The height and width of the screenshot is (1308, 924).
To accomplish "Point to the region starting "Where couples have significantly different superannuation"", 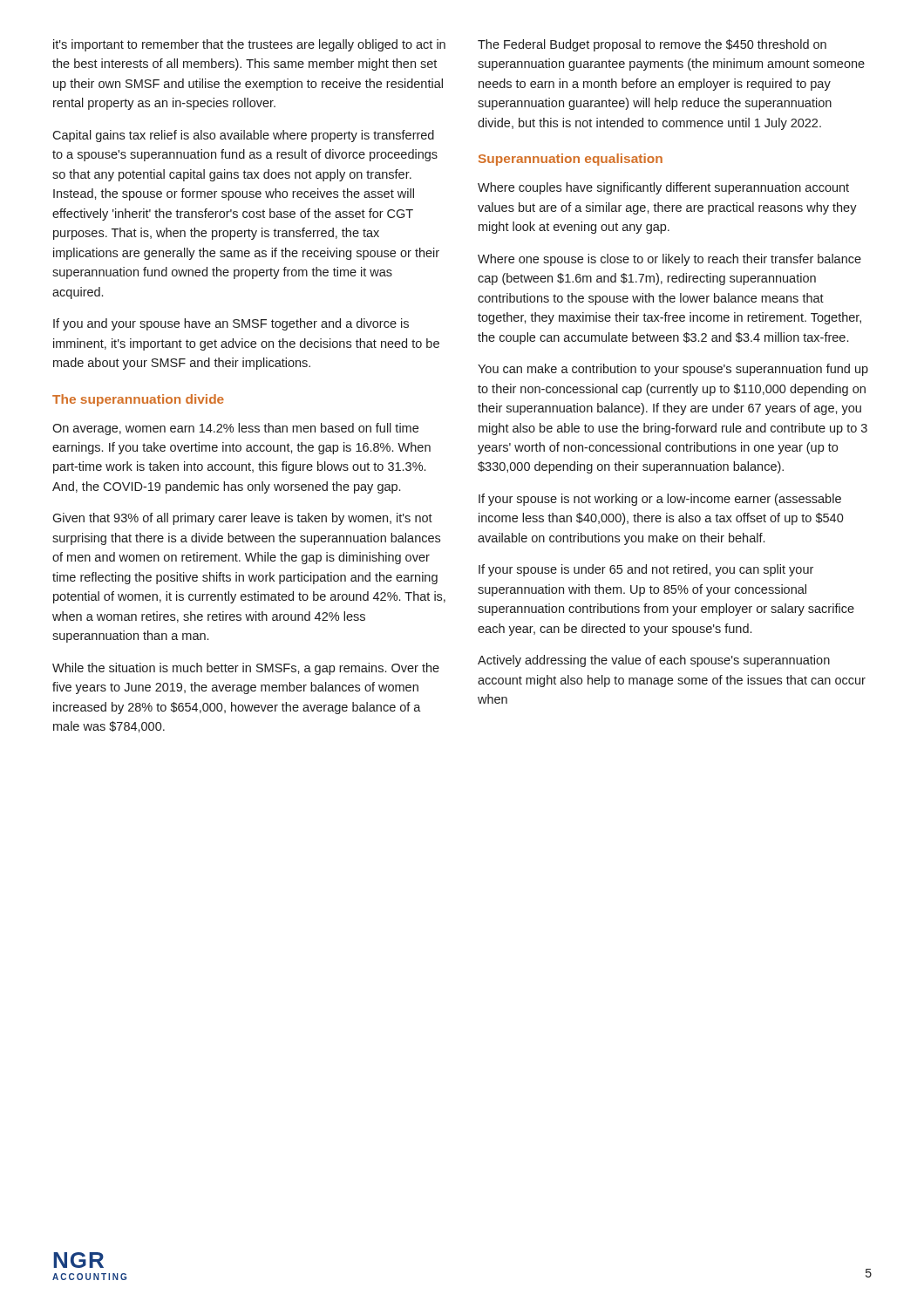I will pos(675,444).
